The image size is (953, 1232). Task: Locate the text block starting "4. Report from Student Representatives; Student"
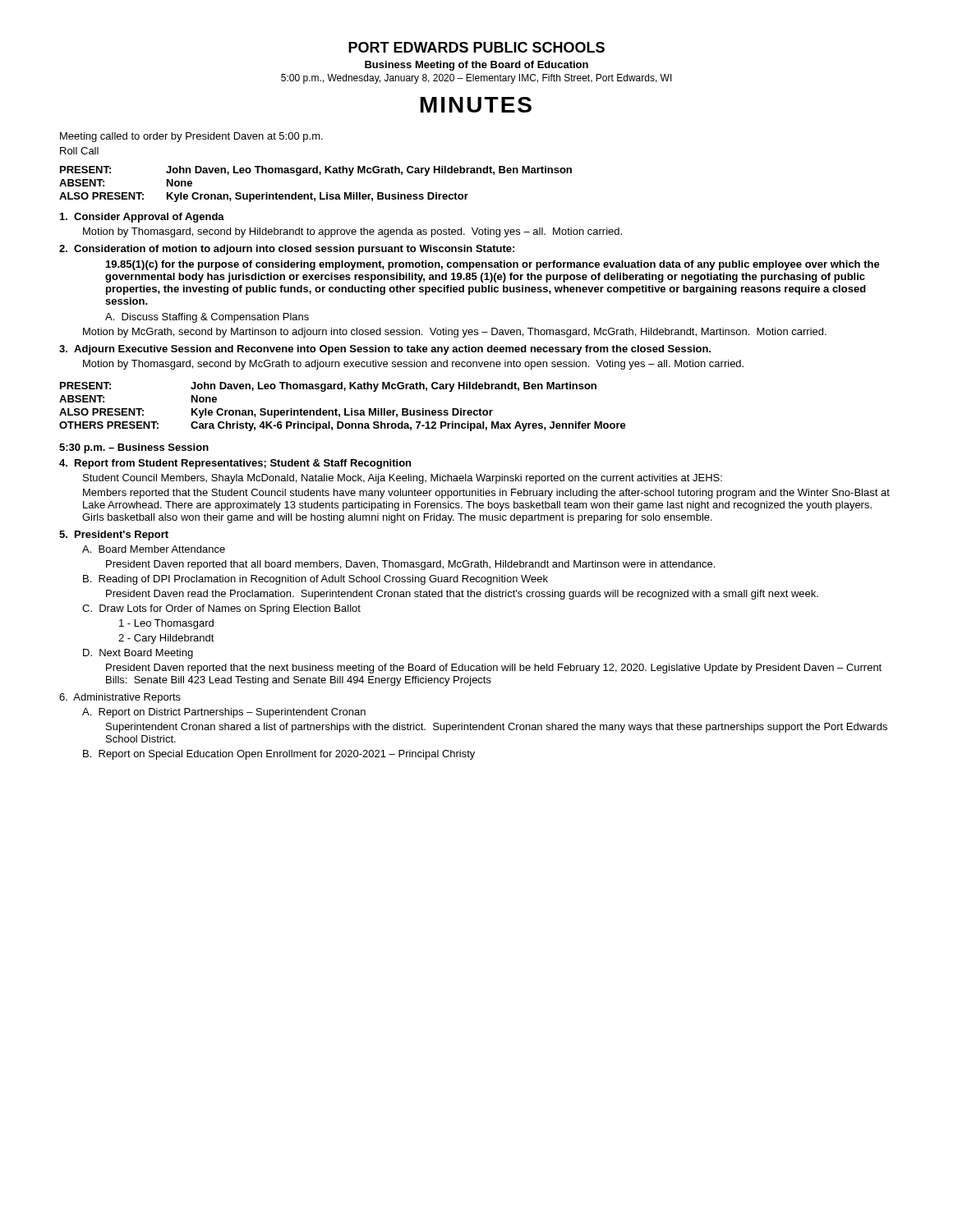(x=476, y=490)
